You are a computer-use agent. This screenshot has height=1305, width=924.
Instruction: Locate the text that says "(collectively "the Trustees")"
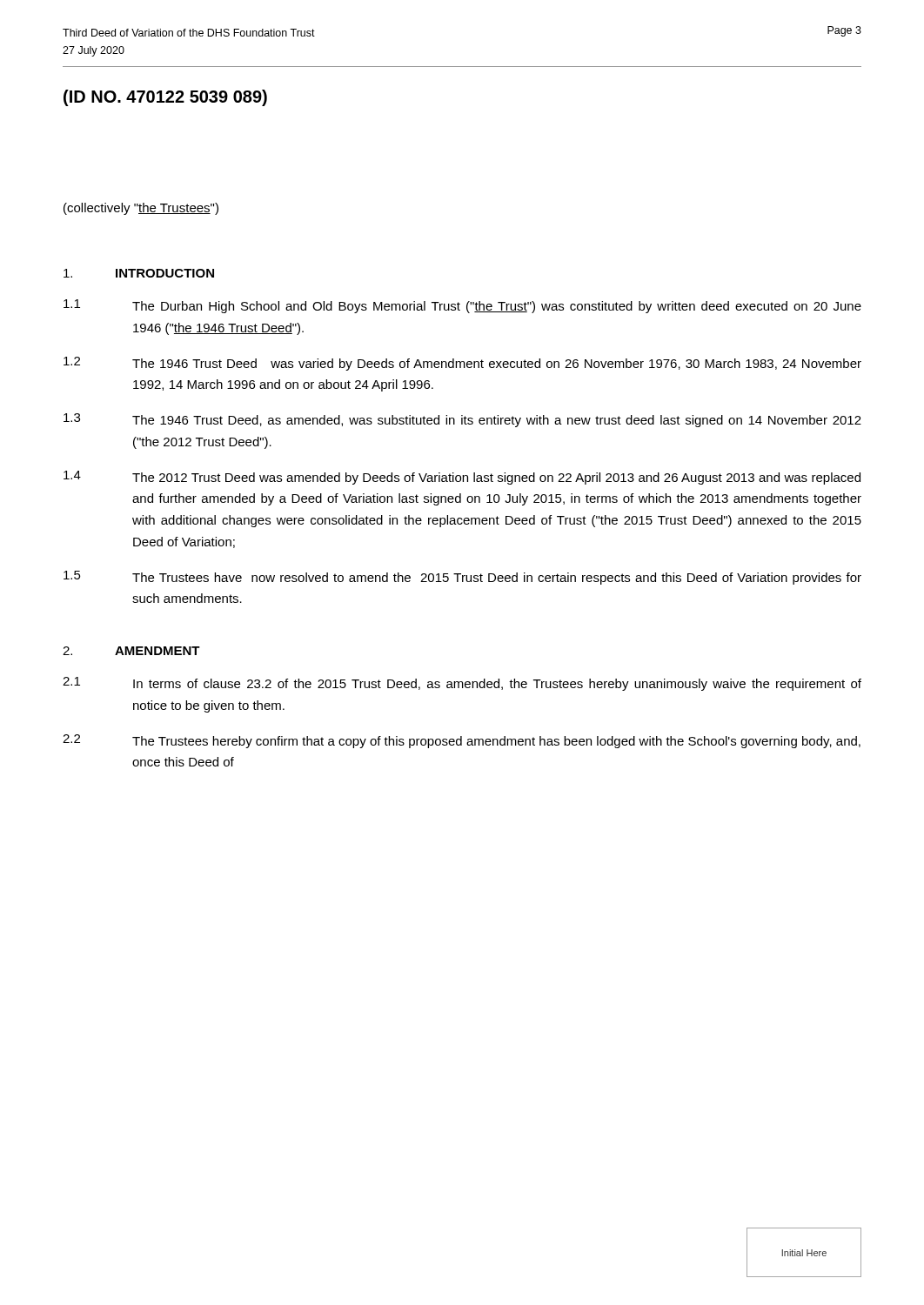click(141, 207)
